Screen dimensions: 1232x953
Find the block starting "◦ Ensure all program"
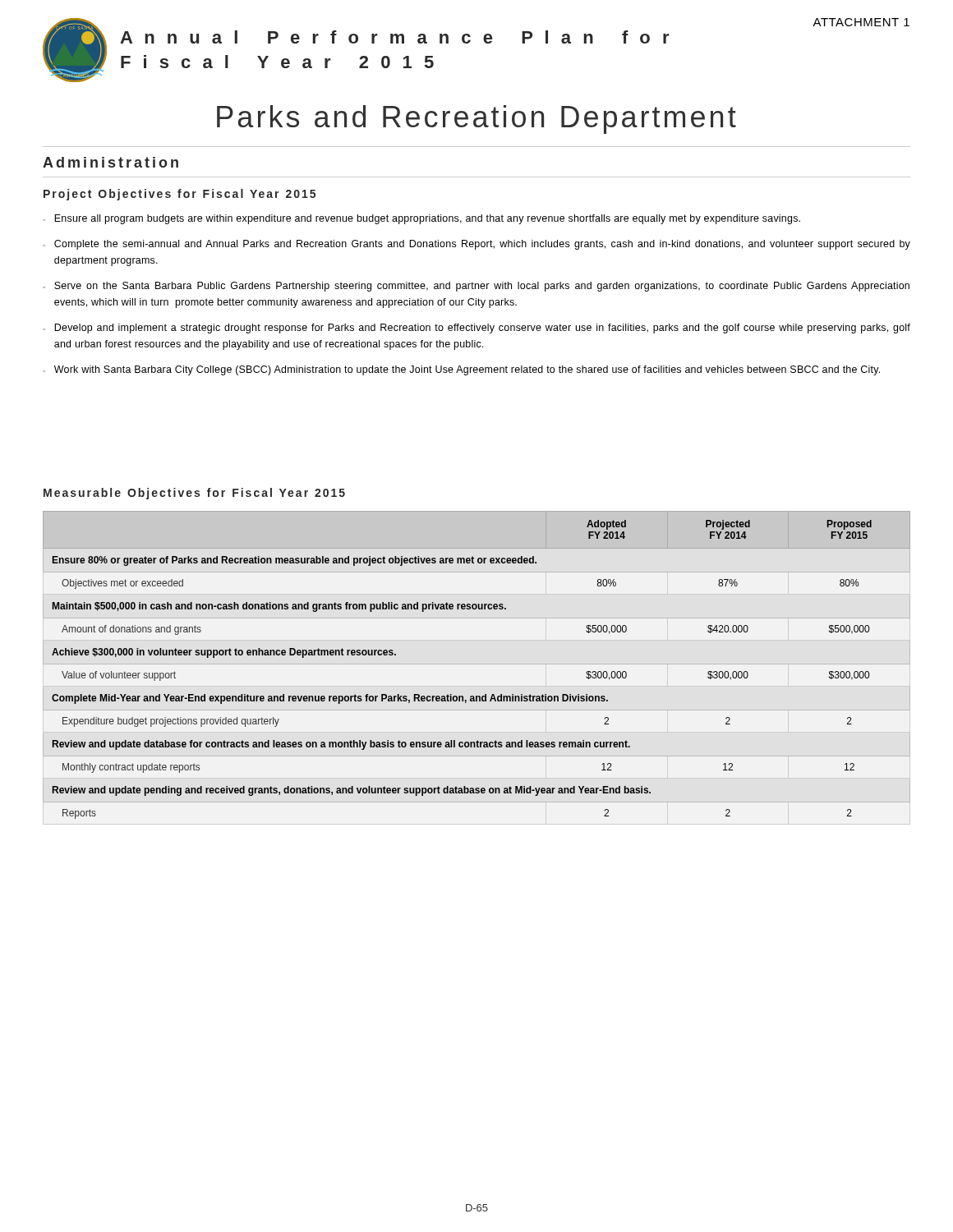tap(476, 218)
